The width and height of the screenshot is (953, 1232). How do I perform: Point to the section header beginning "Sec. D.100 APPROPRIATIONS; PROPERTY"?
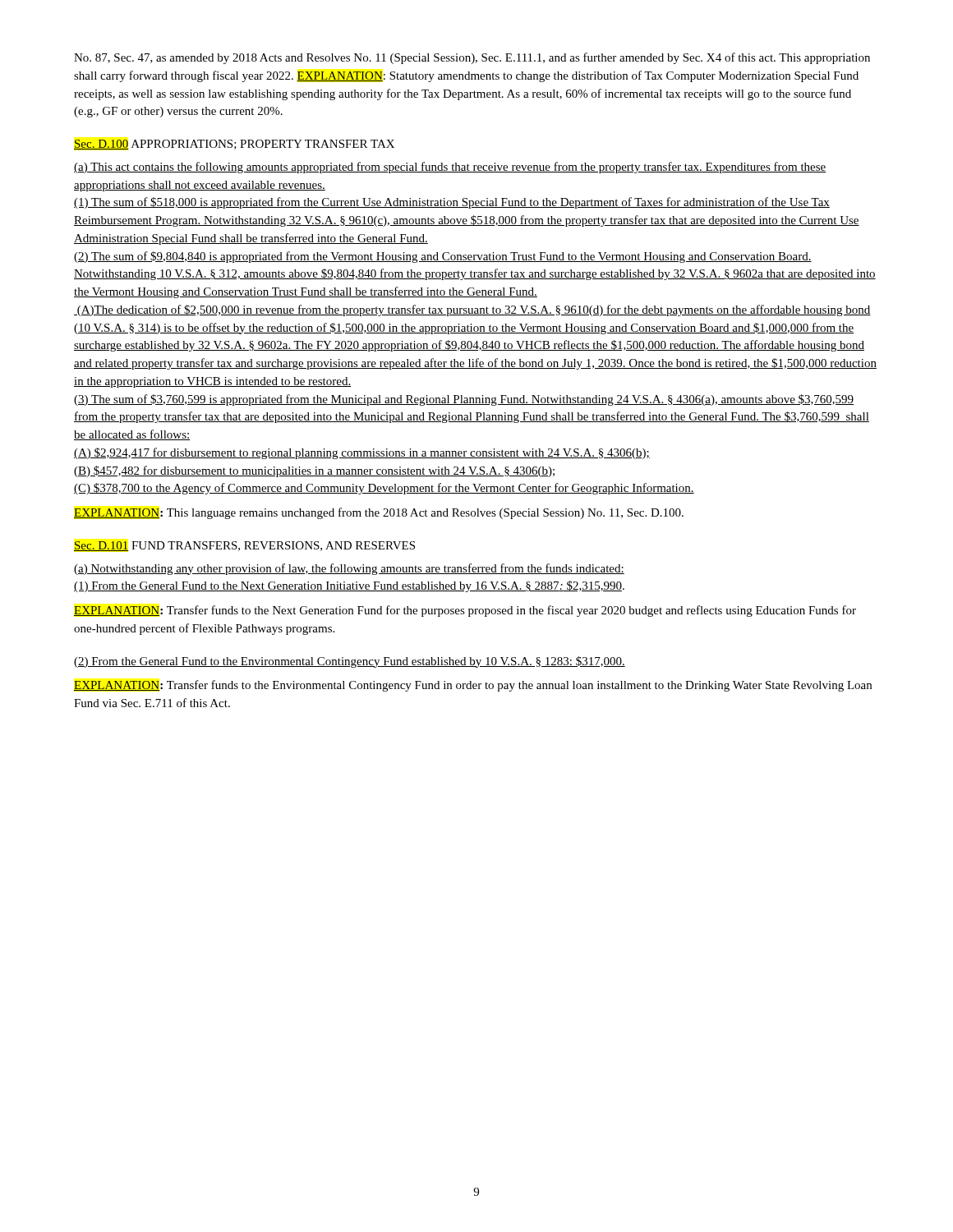tap(234, 144)
